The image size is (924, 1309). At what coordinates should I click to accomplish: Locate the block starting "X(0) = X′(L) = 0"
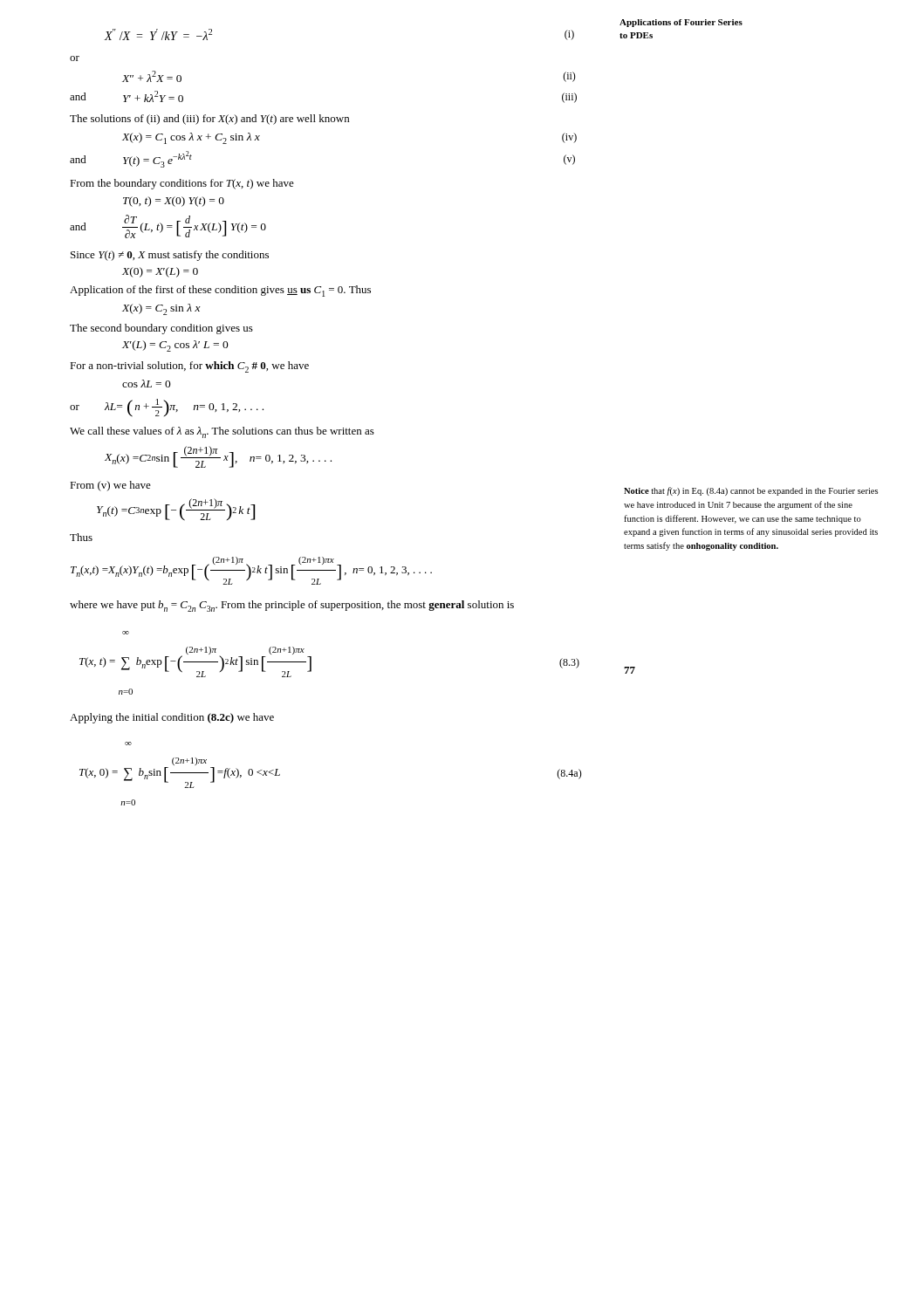tap(160, 271)
